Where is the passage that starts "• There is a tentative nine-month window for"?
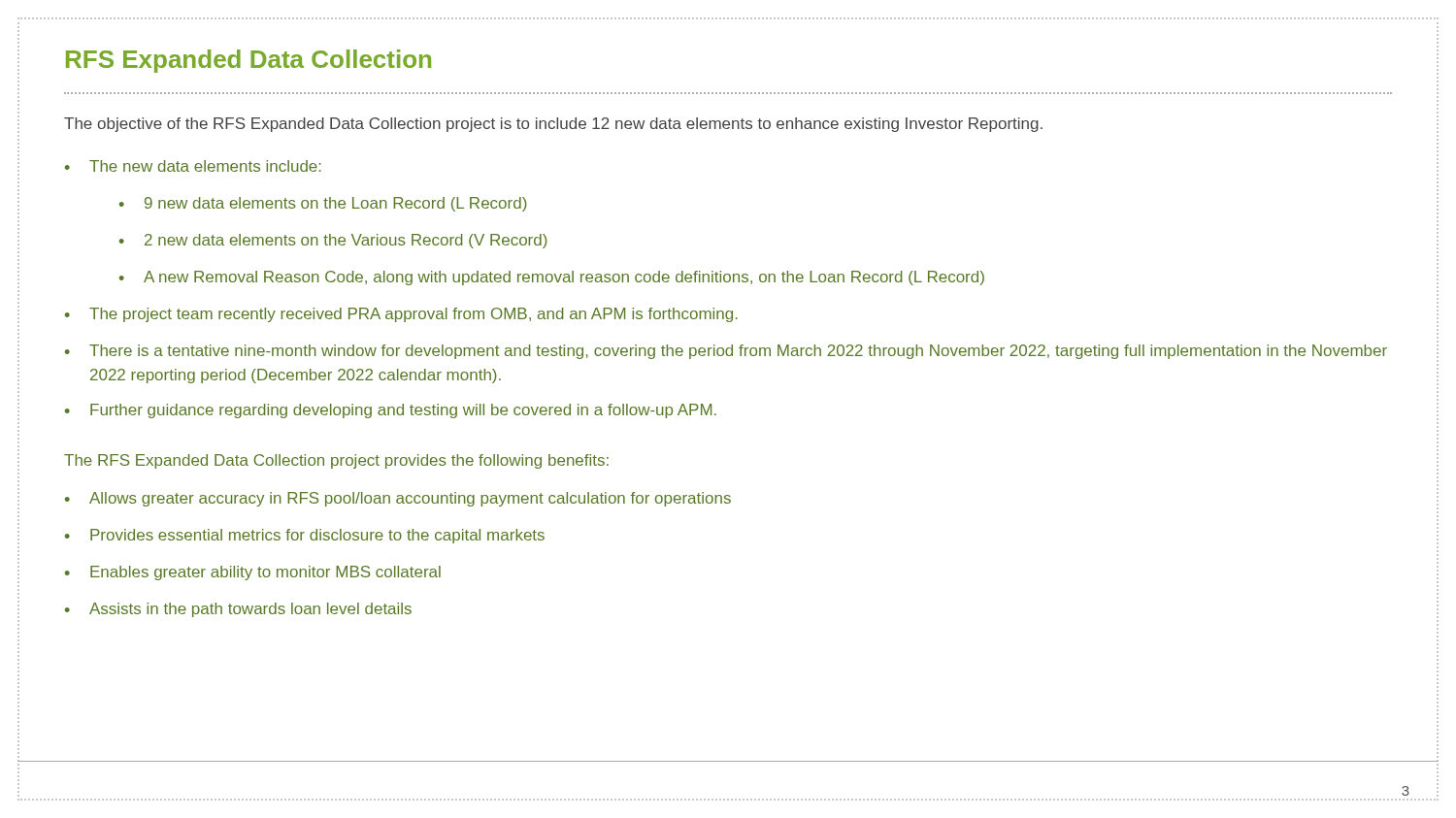 728,363
